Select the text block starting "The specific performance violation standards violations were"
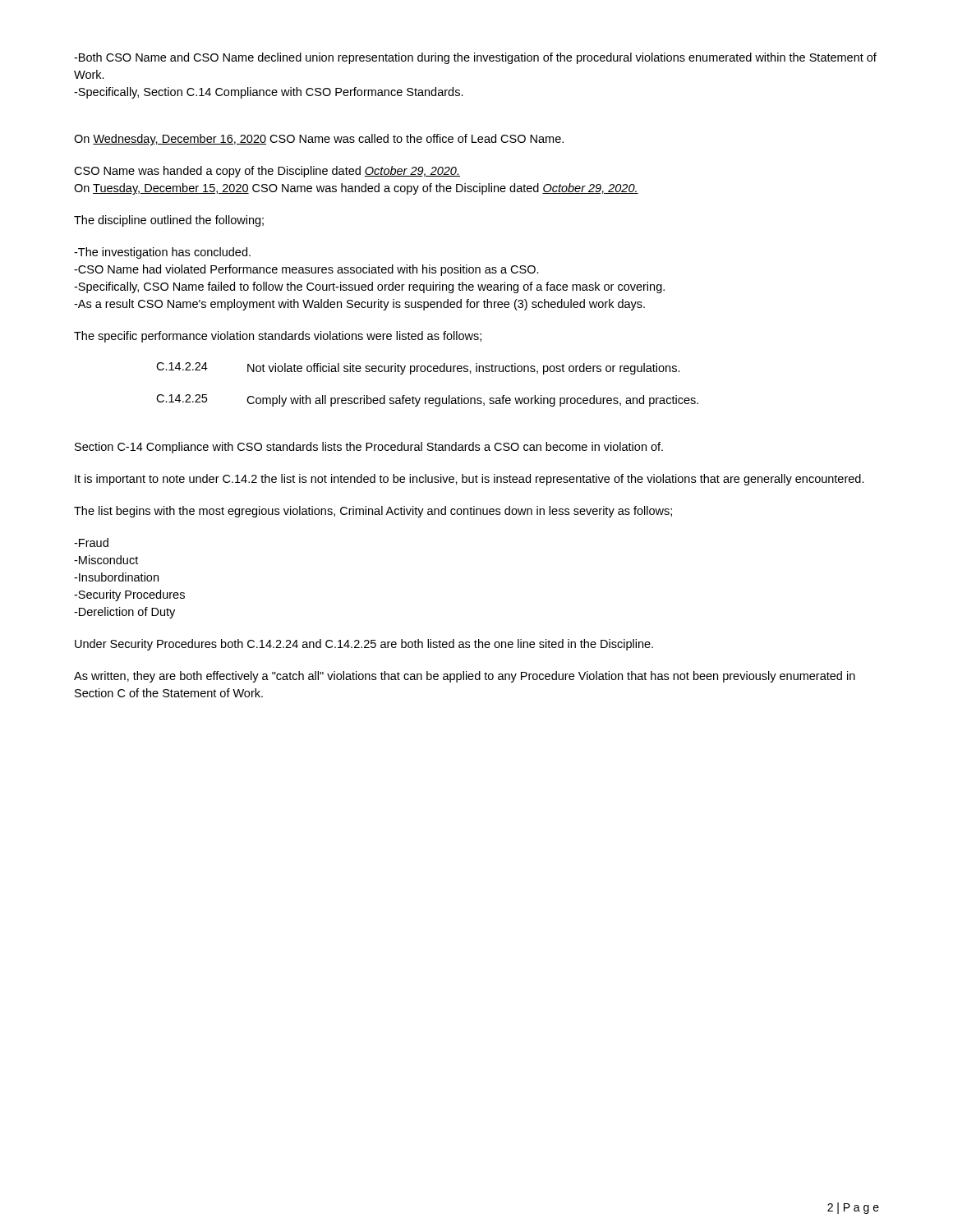Screen dimensions: 1232x953 pyautogui.click(x=278, y=336)
